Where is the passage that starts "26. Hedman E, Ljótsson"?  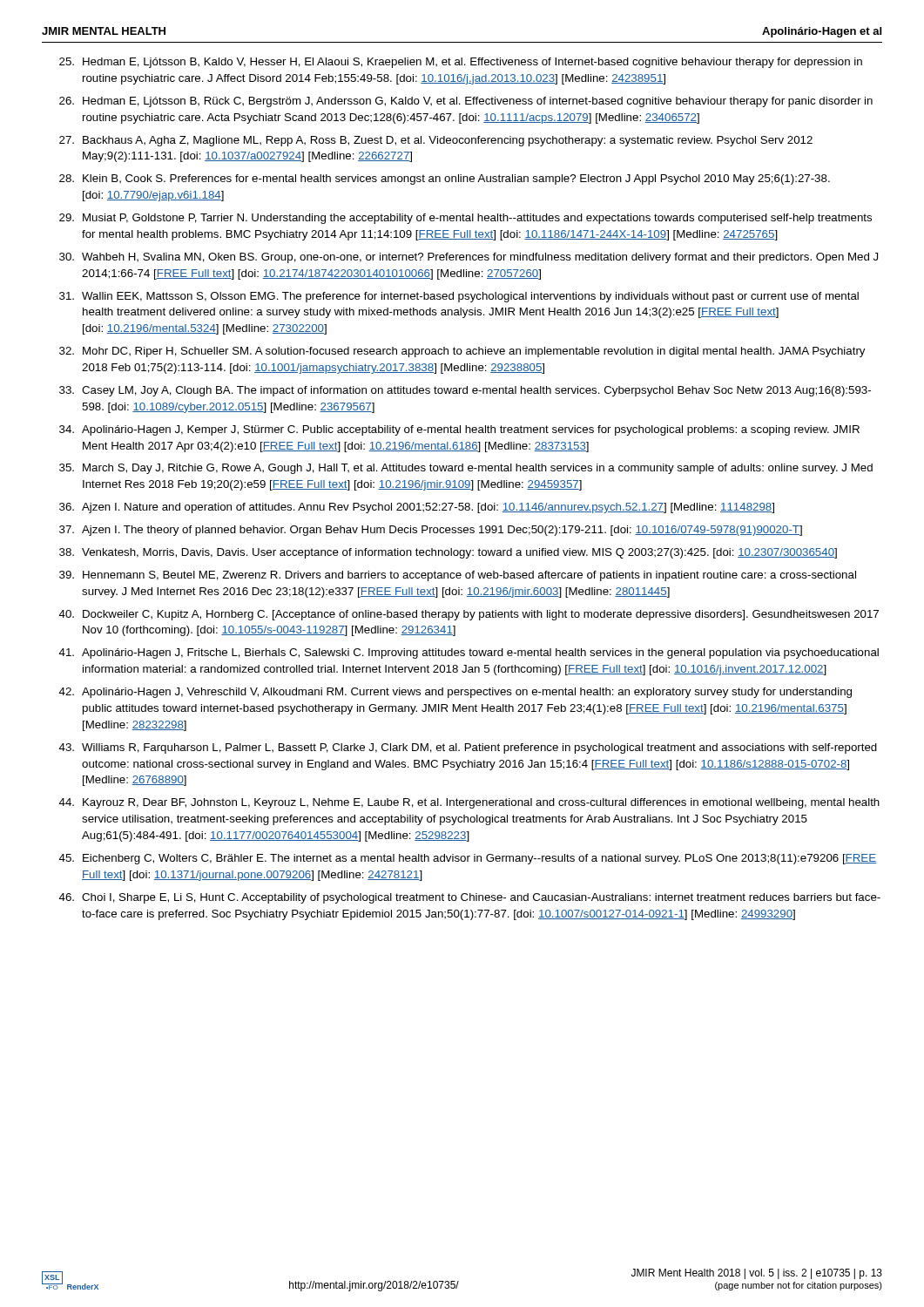click(x=462, y=109)
